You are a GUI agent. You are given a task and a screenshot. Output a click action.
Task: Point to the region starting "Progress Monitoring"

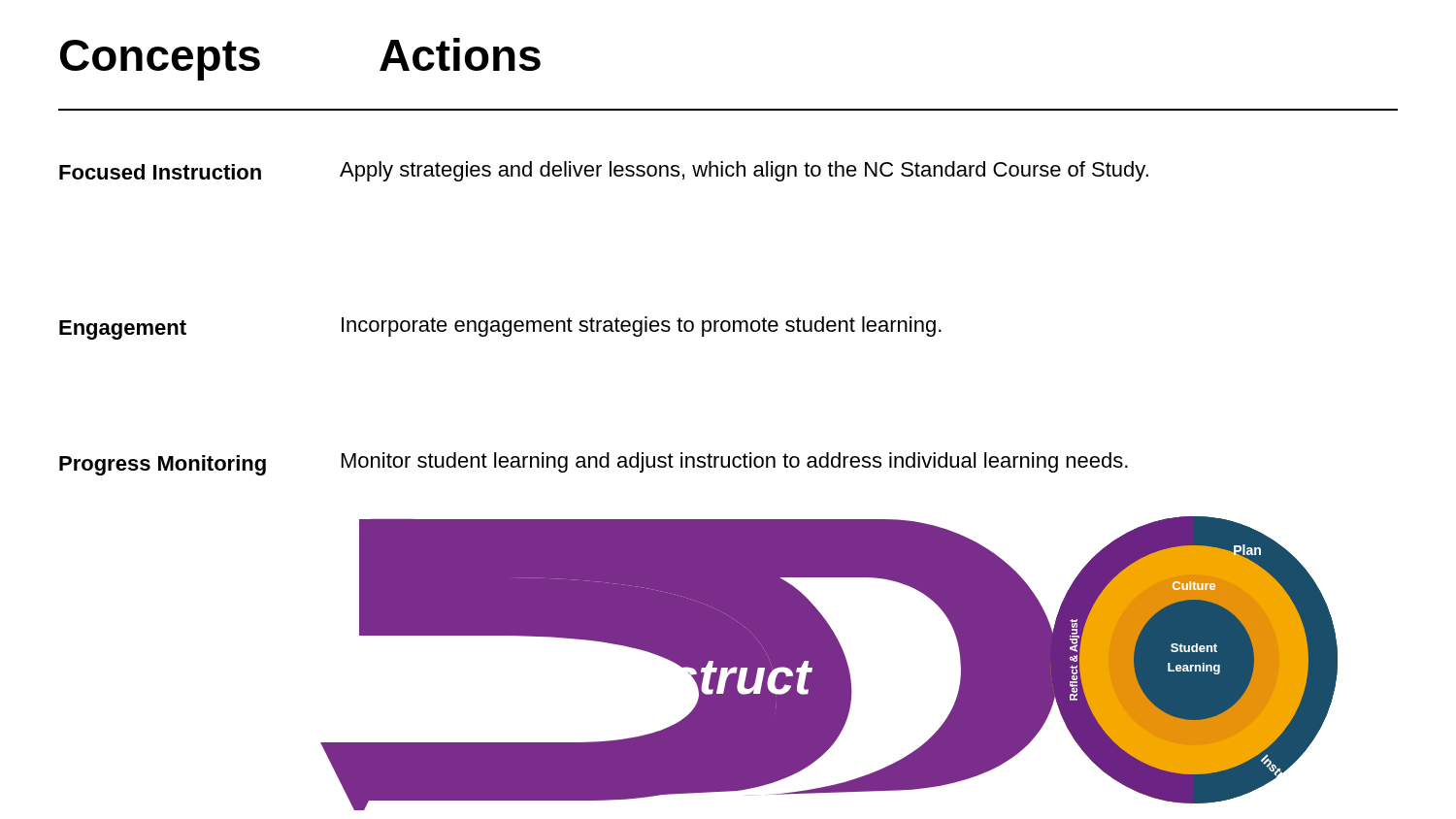point(163,463)
